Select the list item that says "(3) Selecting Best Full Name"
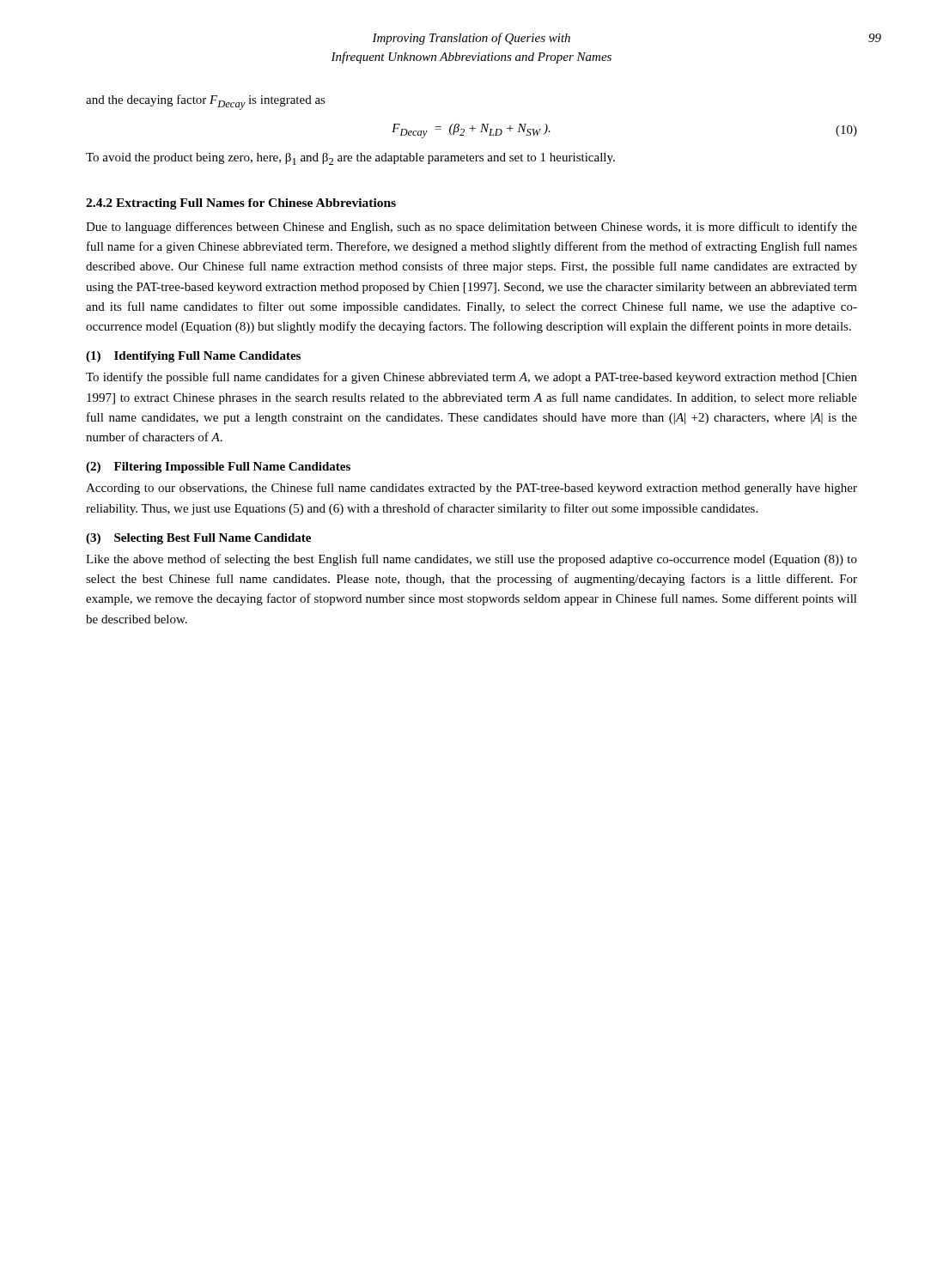The height and width of the screenshot is (1288, 943). point(199,538)
